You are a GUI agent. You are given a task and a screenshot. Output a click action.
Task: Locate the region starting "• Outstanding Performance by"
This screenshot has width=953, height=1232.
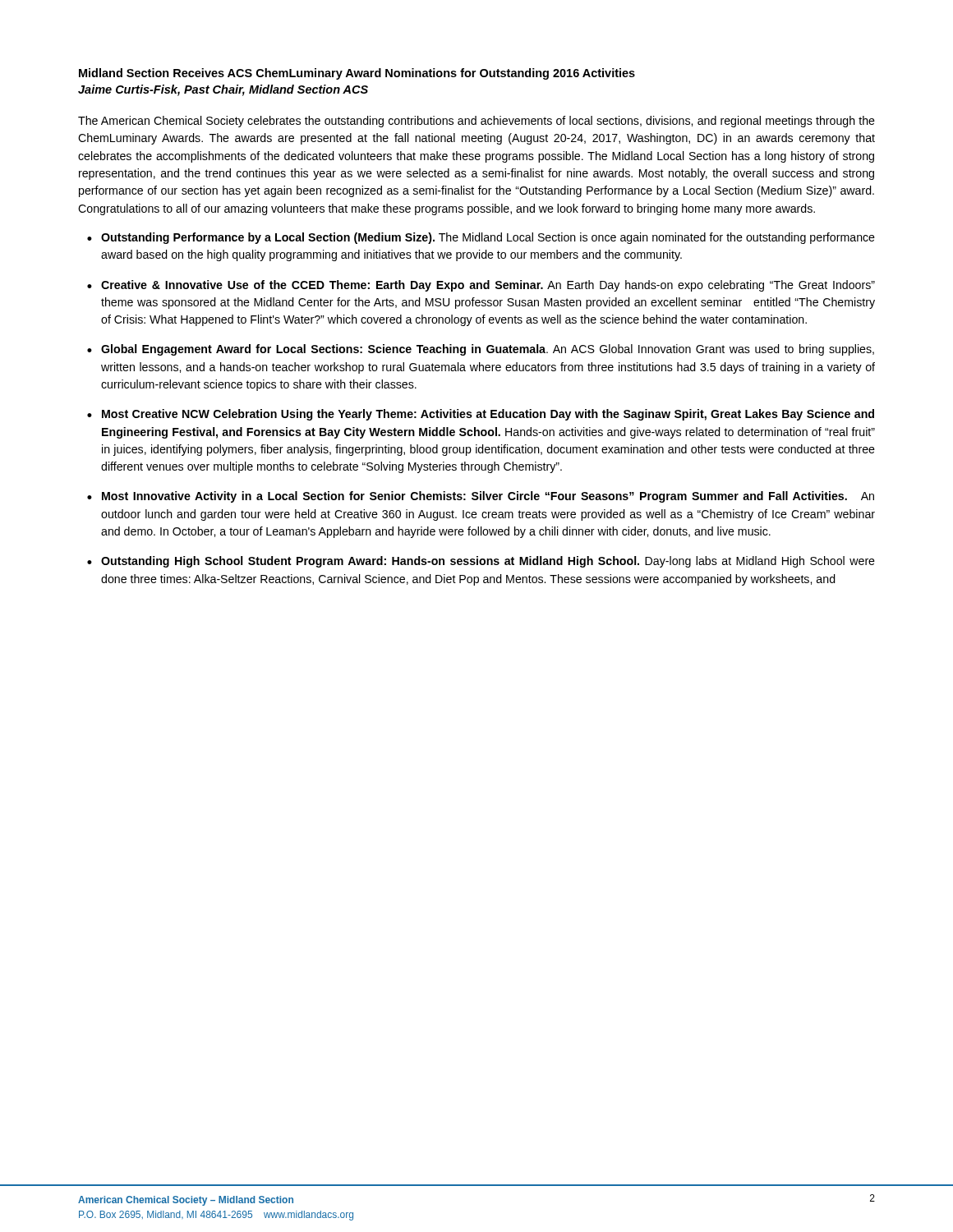(x=476, y=247)
